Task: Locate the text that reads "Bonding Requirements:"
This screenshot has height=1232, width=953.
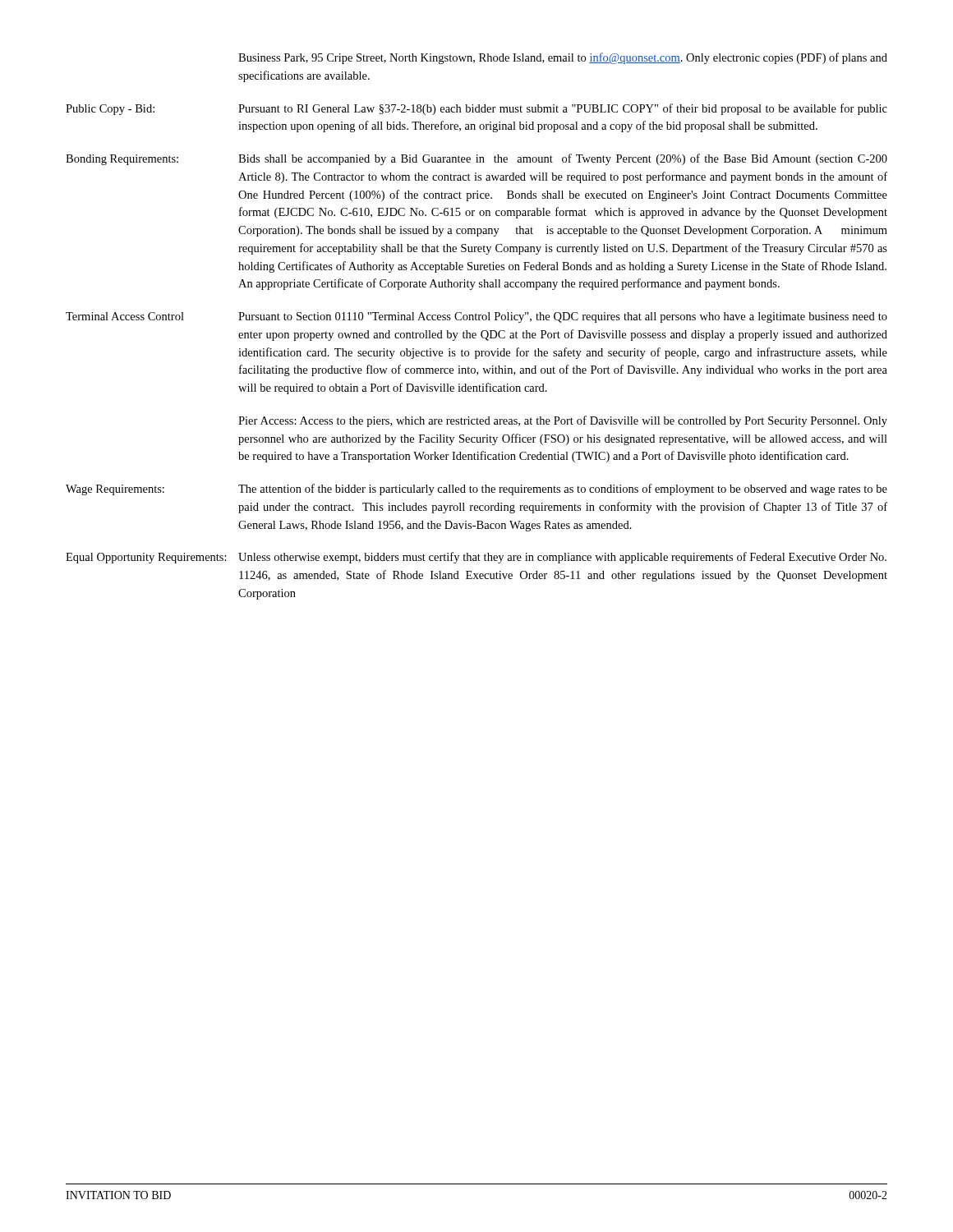Action: (x=123, y=158)
